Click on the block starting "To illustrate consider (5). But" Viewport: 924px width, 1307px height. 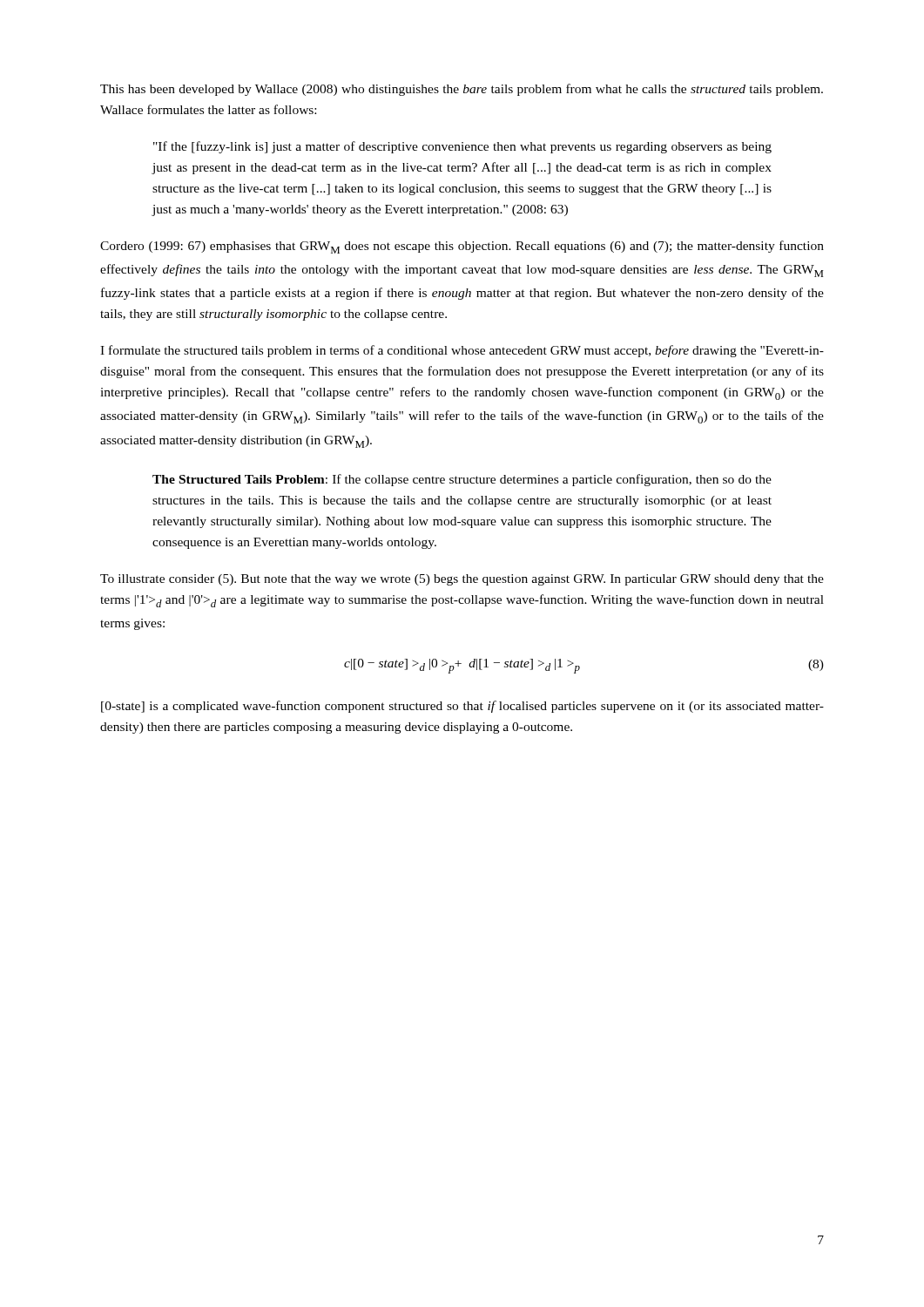pyautogui.click(x=462, y=600)
